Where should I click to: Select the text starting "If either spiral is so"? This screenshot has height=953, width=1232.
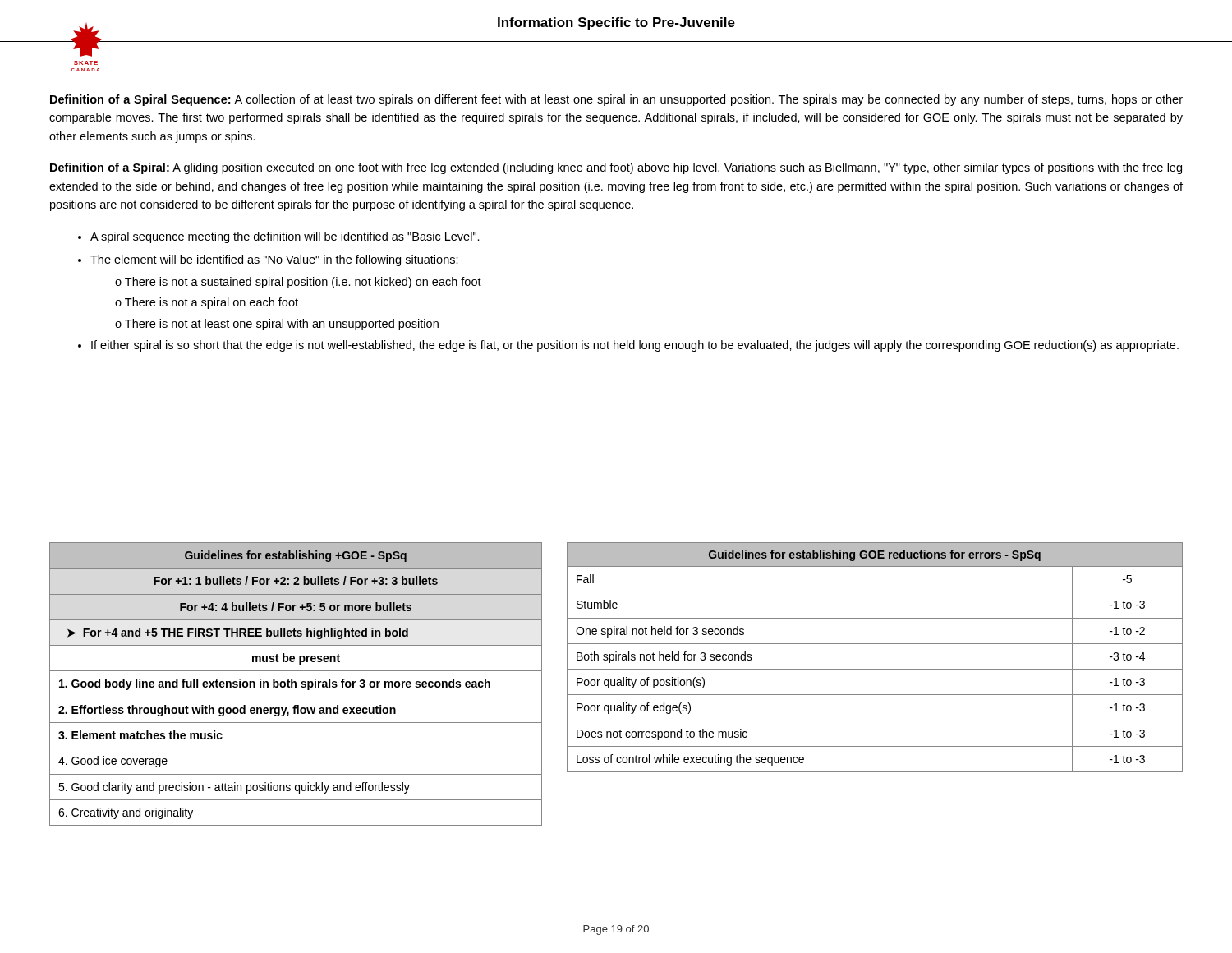(x=635, y=345)
